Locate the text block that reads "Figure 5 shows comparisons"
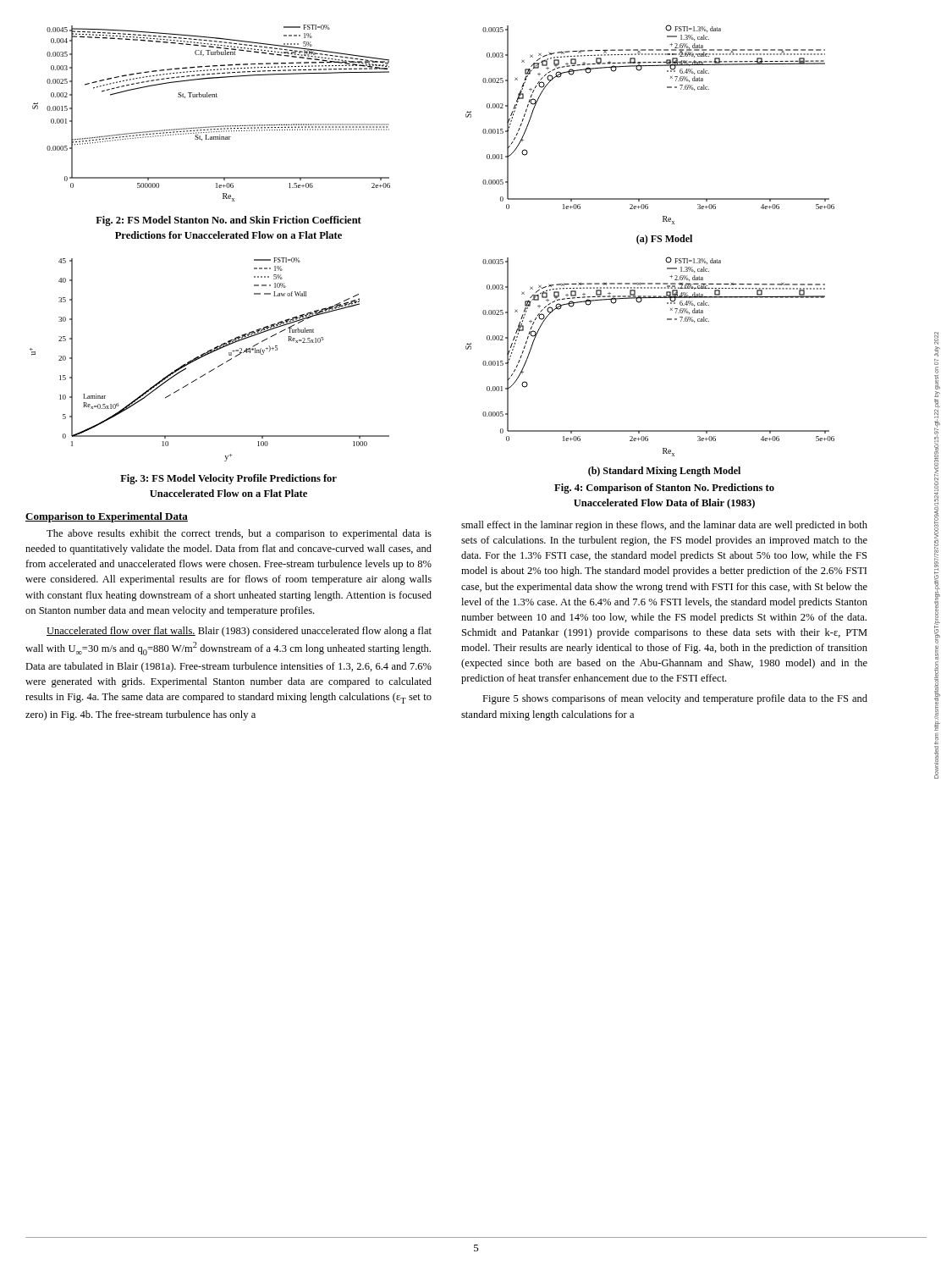952x1270 pixels. [664, 707]
